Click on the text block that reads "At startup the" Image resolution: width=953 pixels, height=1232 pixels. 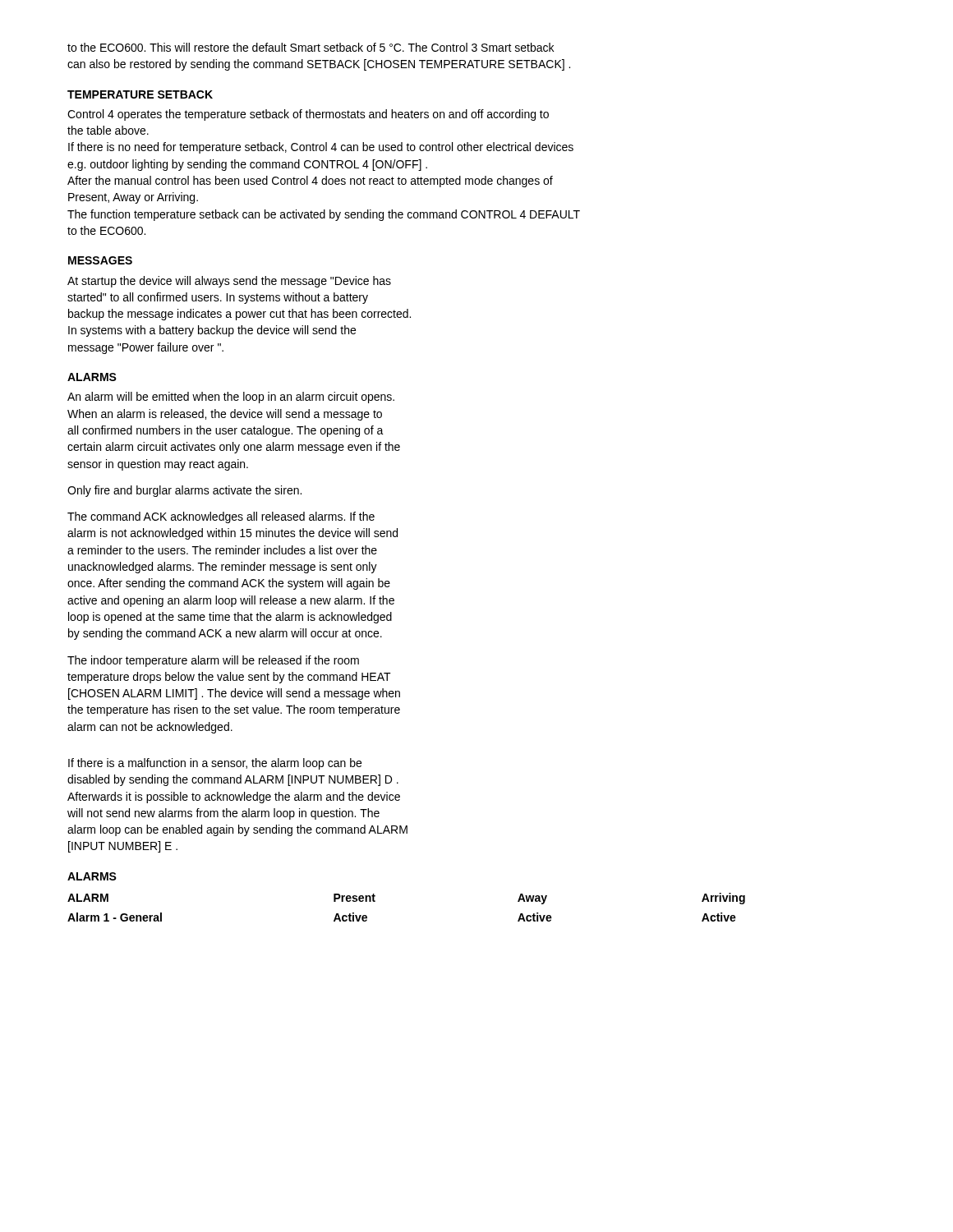point(240,314)
